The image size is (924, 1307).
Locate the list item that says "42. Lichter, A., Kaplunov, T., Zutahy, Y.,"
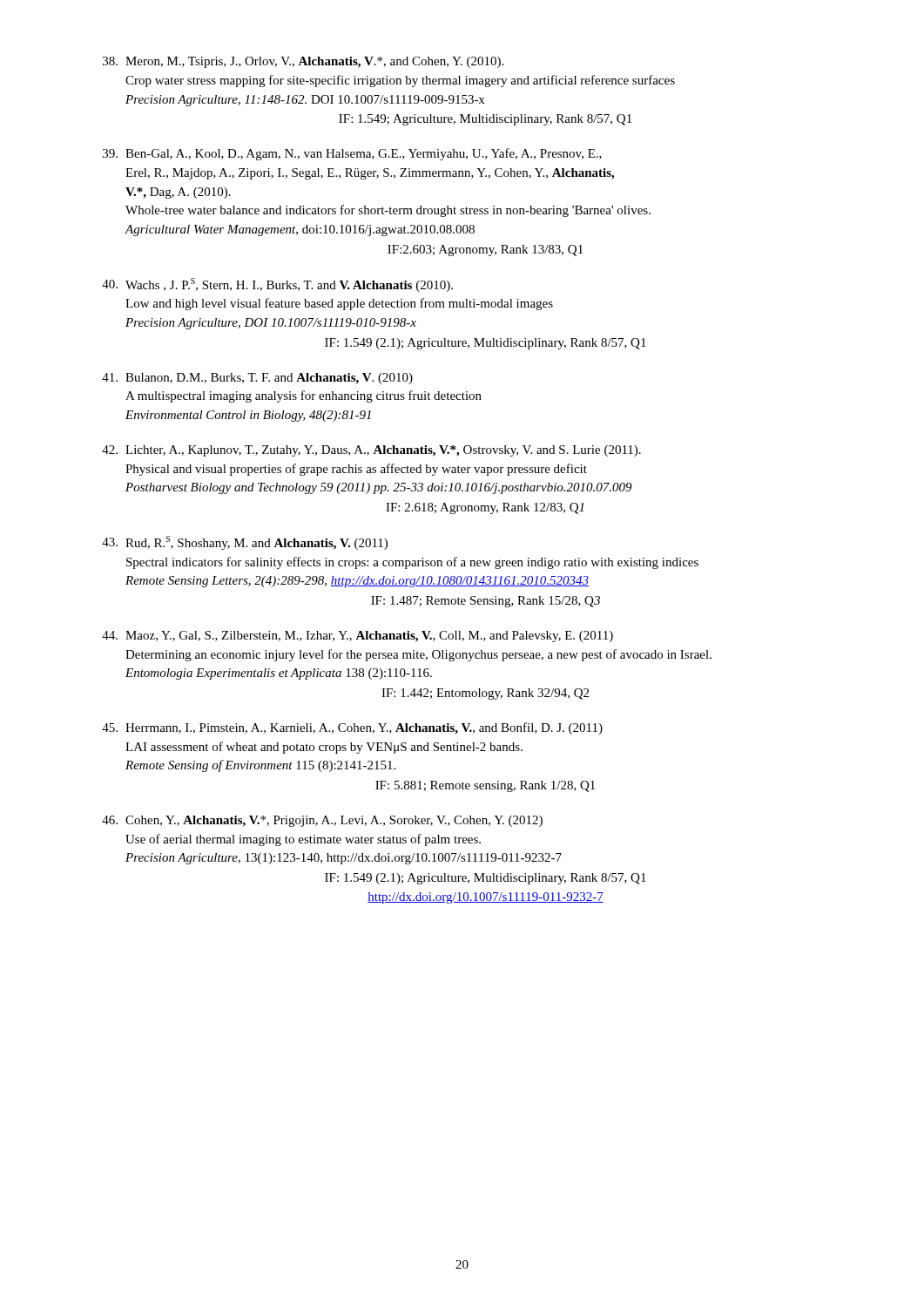(x=466, y=479)
